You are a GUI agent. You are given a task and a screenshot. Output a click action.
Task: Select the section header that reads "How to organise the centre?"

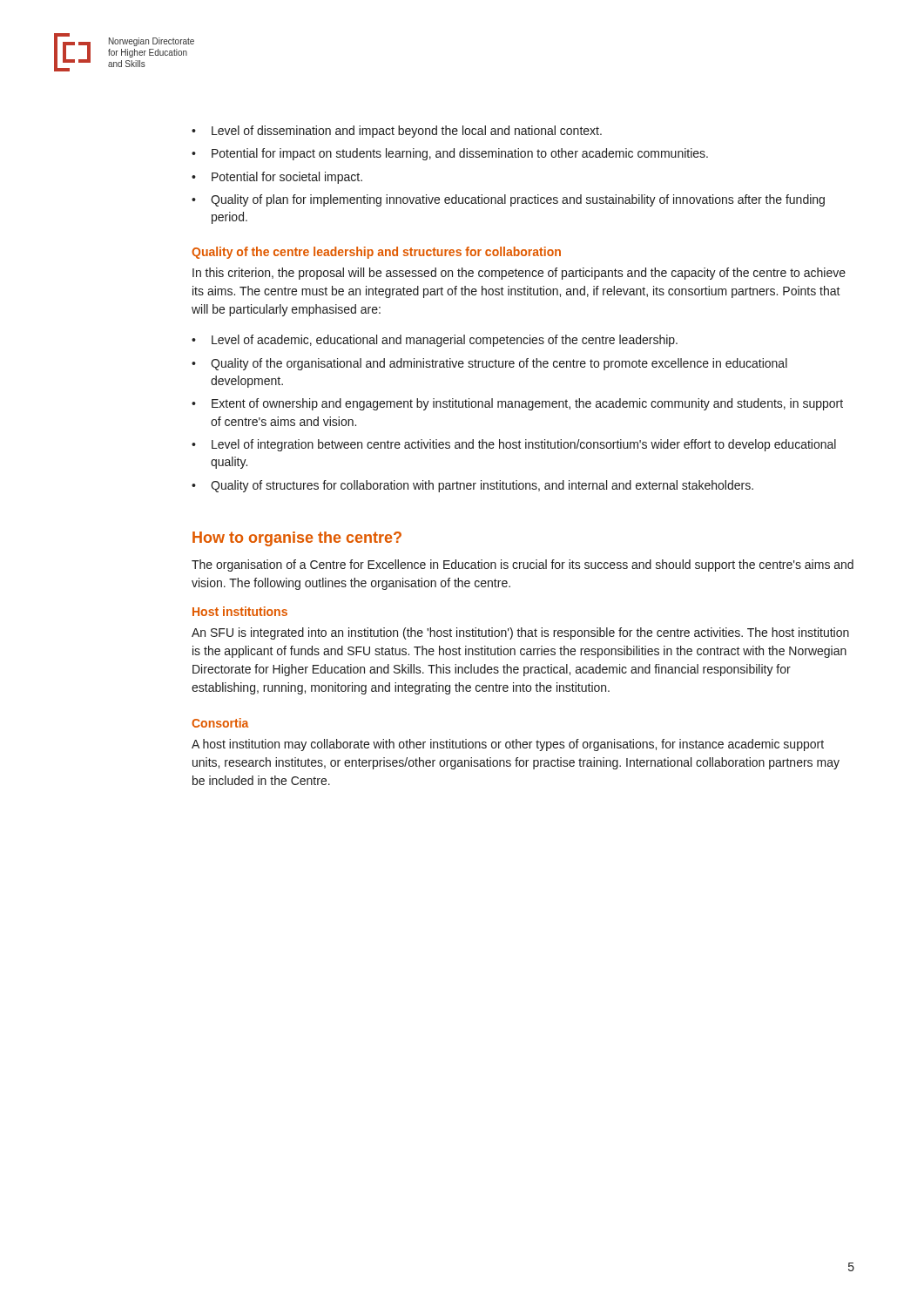[297, 538]
